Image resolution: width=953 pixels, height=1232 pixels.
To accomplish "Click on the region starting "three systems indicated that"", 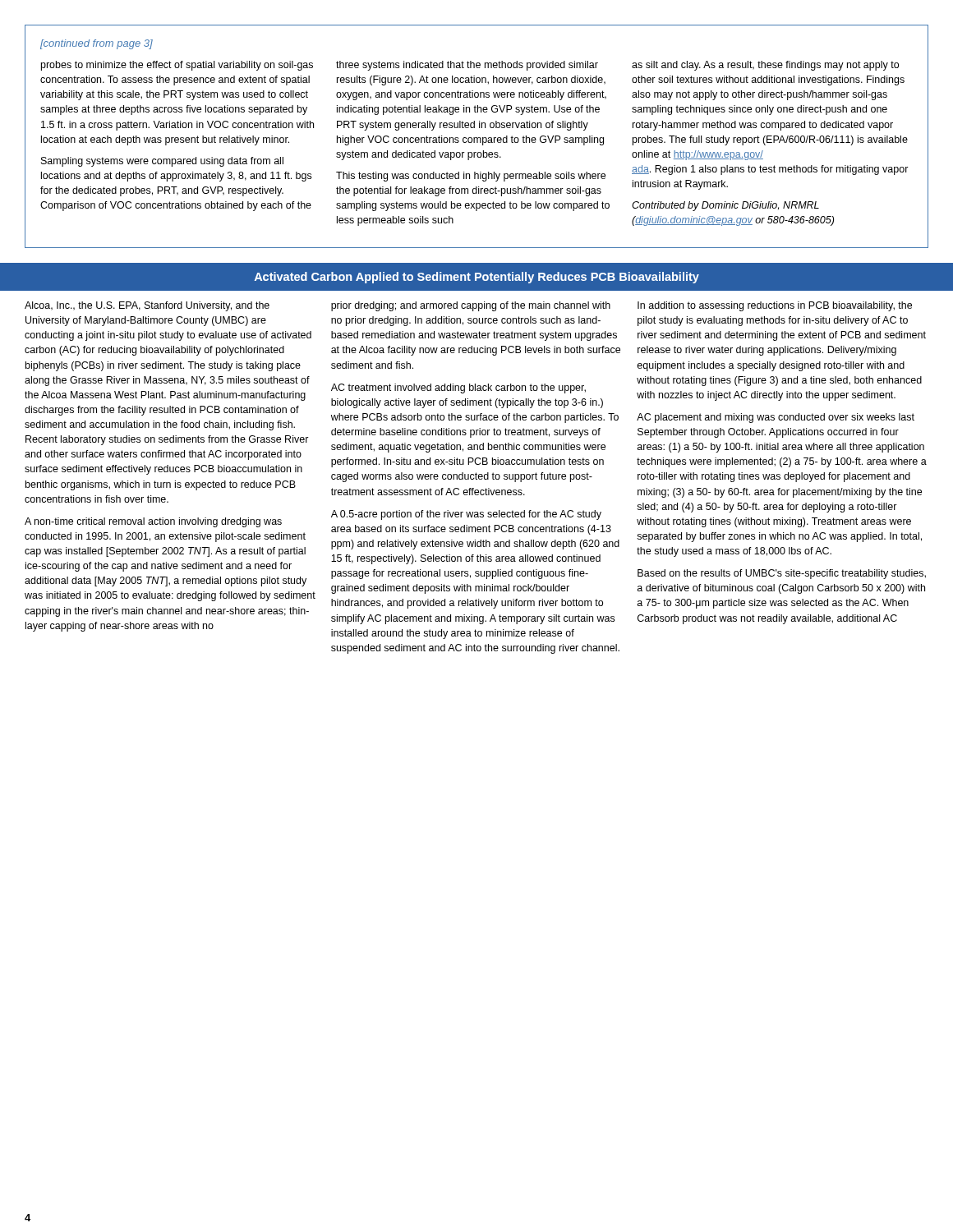I will [476, 143].
